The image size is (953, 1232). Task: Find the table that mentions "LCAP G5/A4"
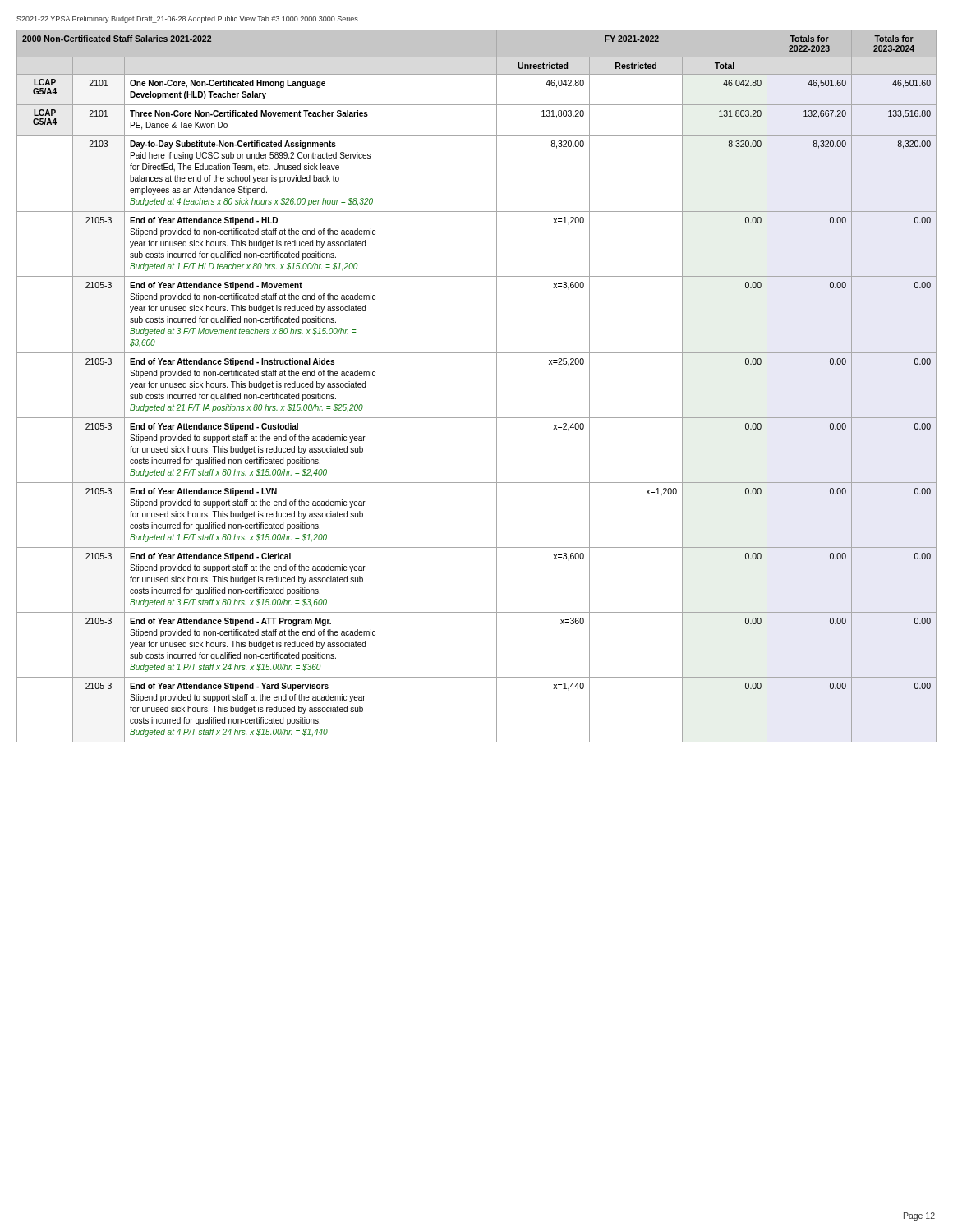(476, 386)
